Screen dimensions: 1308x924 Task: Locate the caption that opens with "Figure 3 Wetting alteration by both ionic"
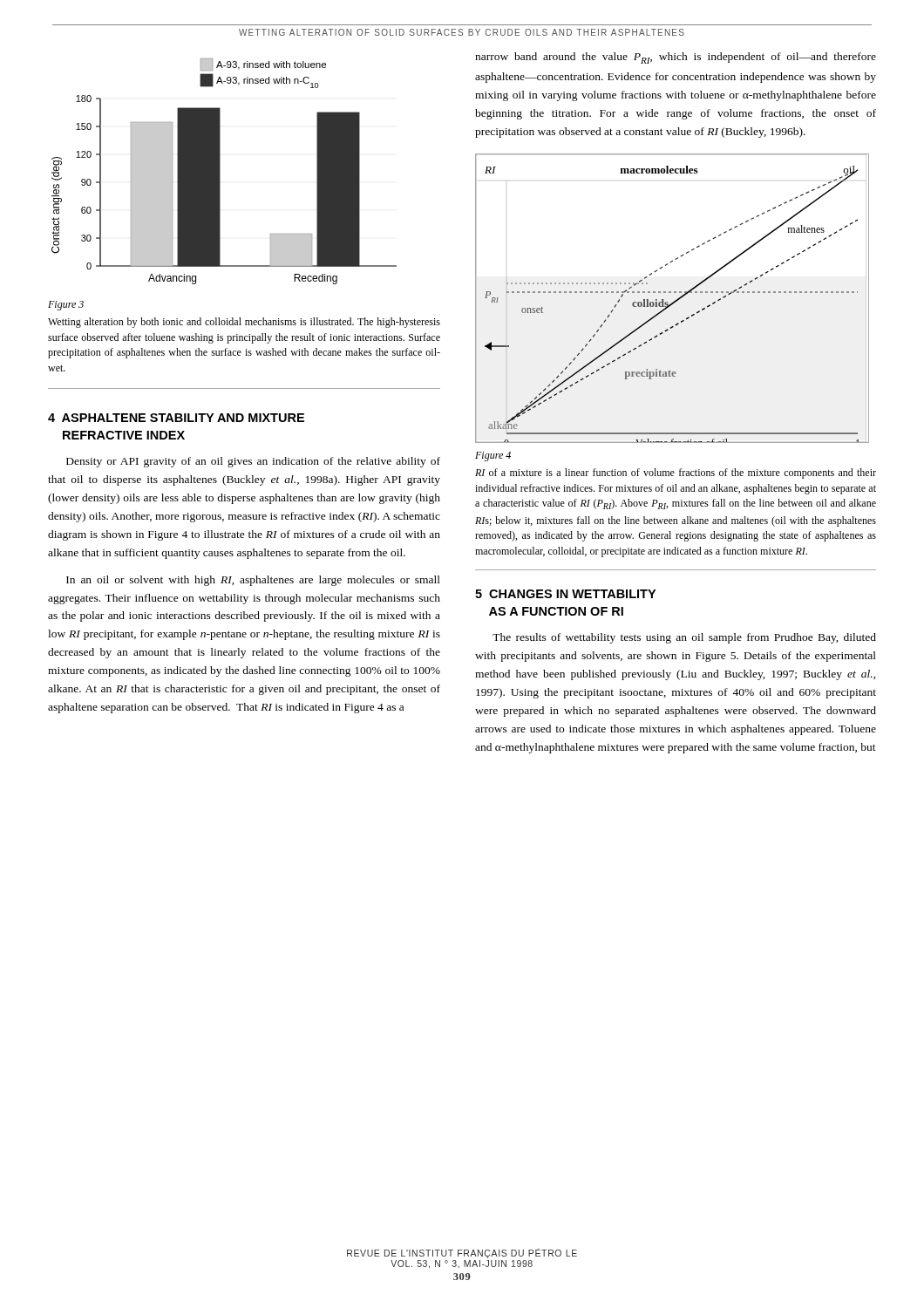pos(244,337)
